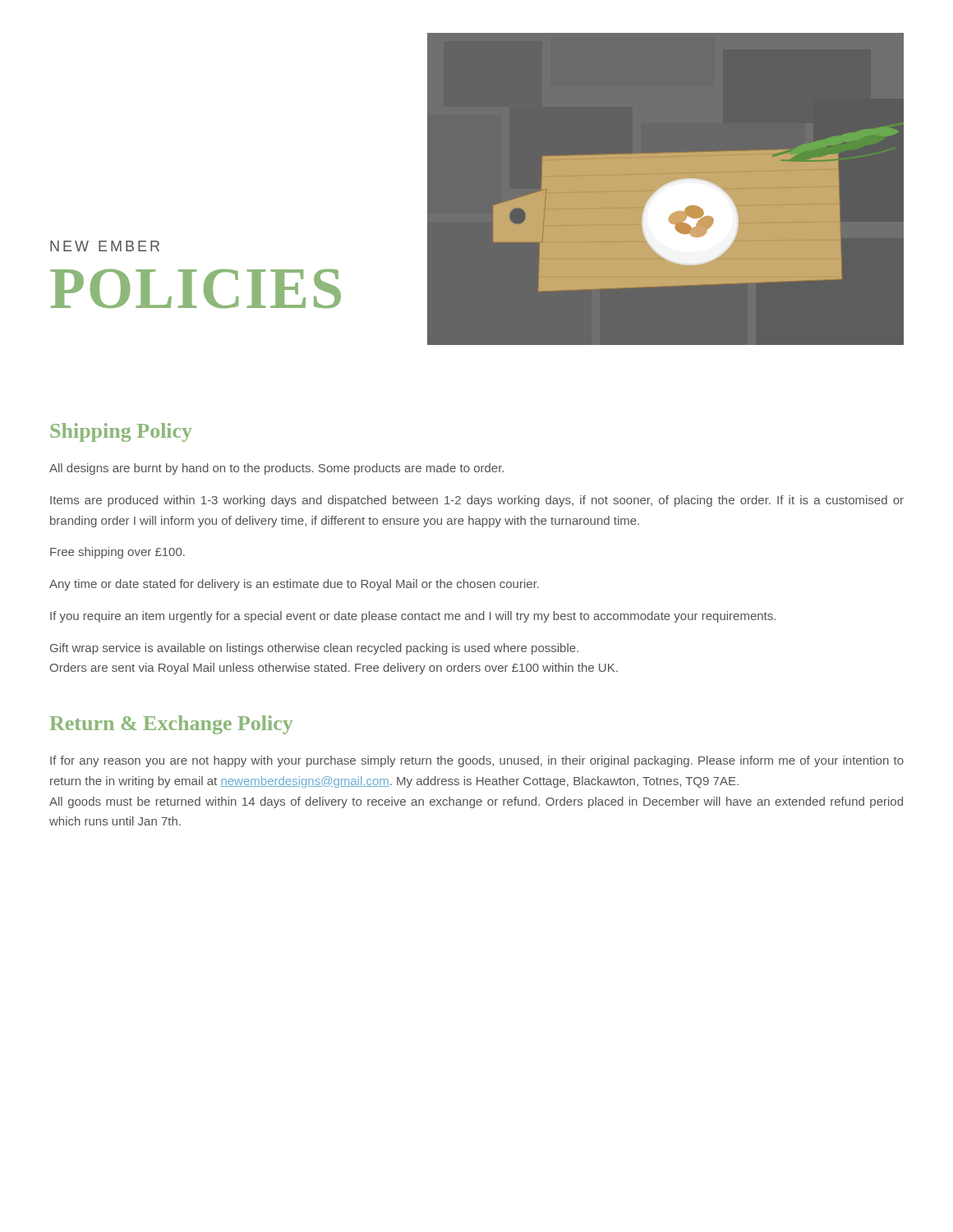Locate the text block that reads "All designs are burnt by"
Viewport: 953px width, 1232px height.
(277, 468)
